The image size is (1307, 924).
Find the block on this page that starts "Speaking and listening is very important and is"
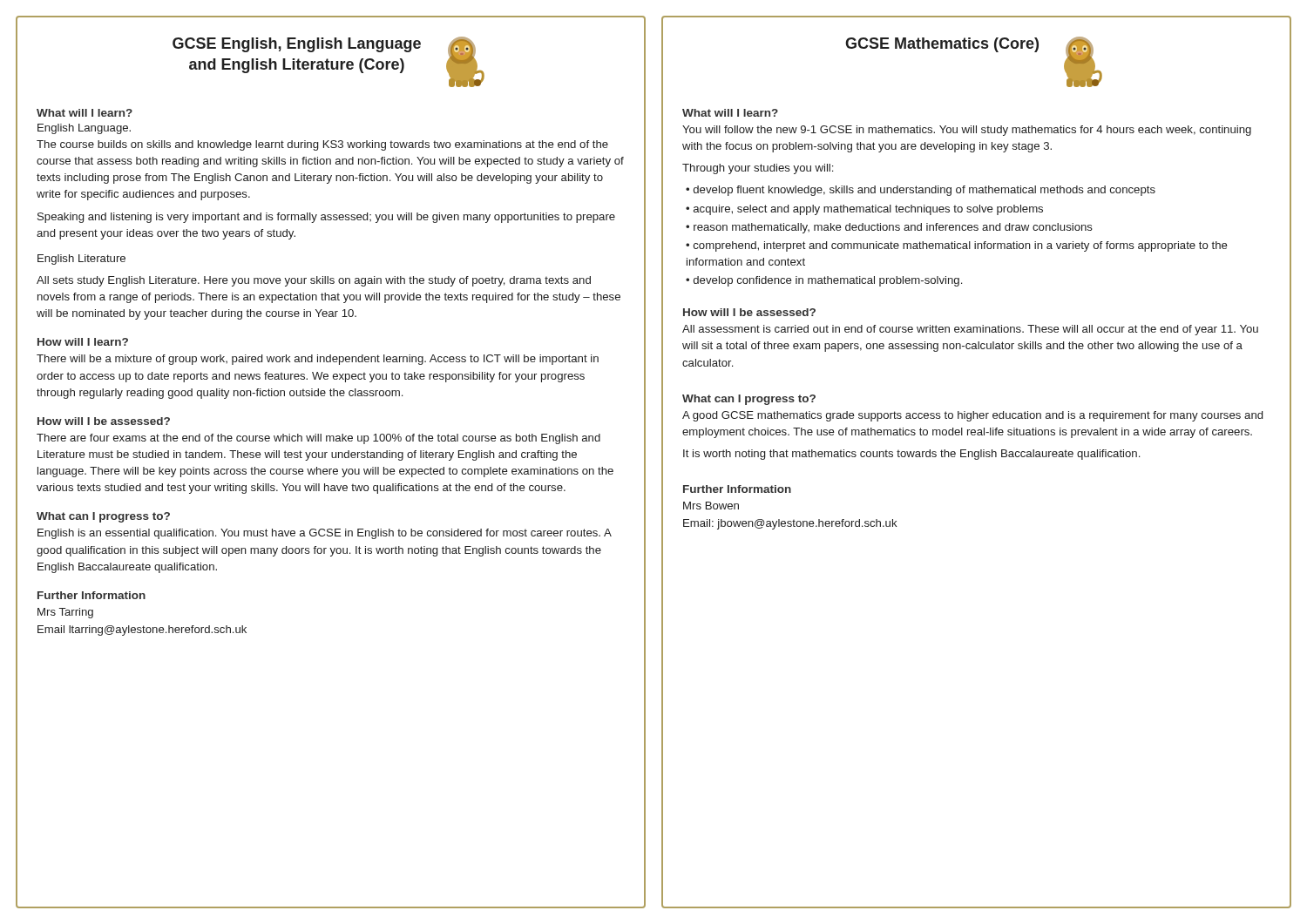pos(326,224)
